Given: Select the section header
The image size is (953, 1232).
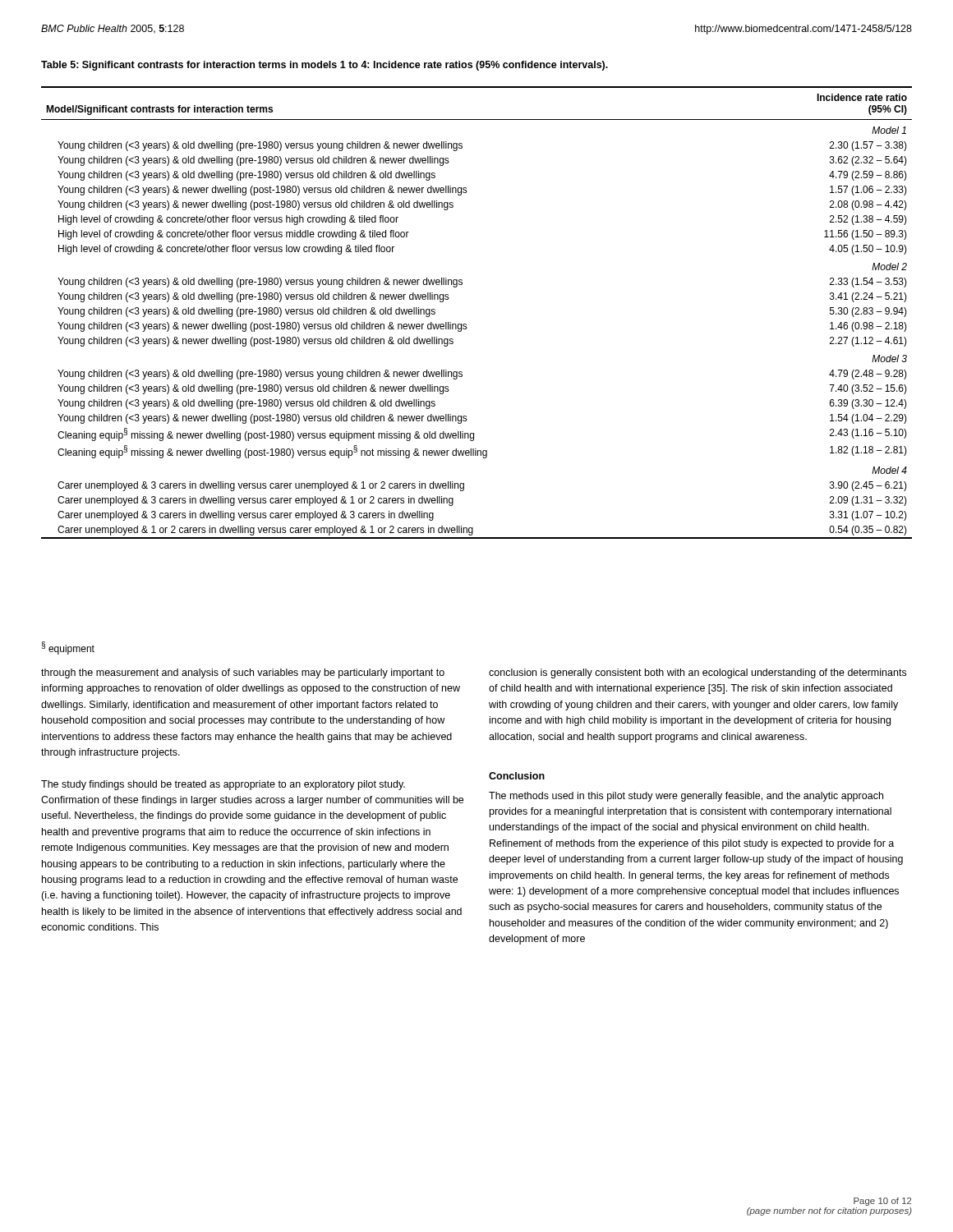Looking at the screenshot, I should [x=517, y=776].
